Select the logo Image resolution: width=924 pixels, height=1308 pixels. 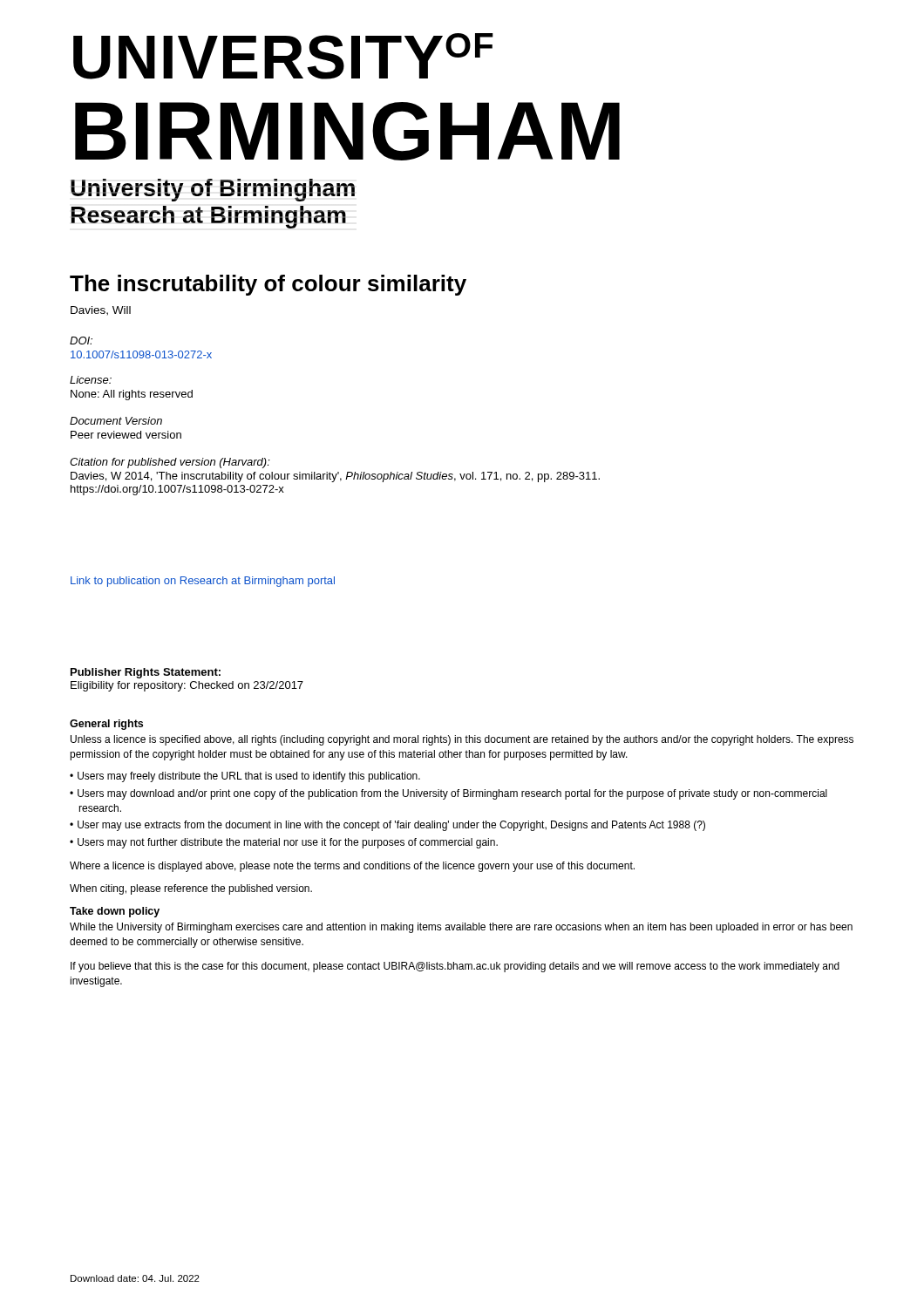462,129
